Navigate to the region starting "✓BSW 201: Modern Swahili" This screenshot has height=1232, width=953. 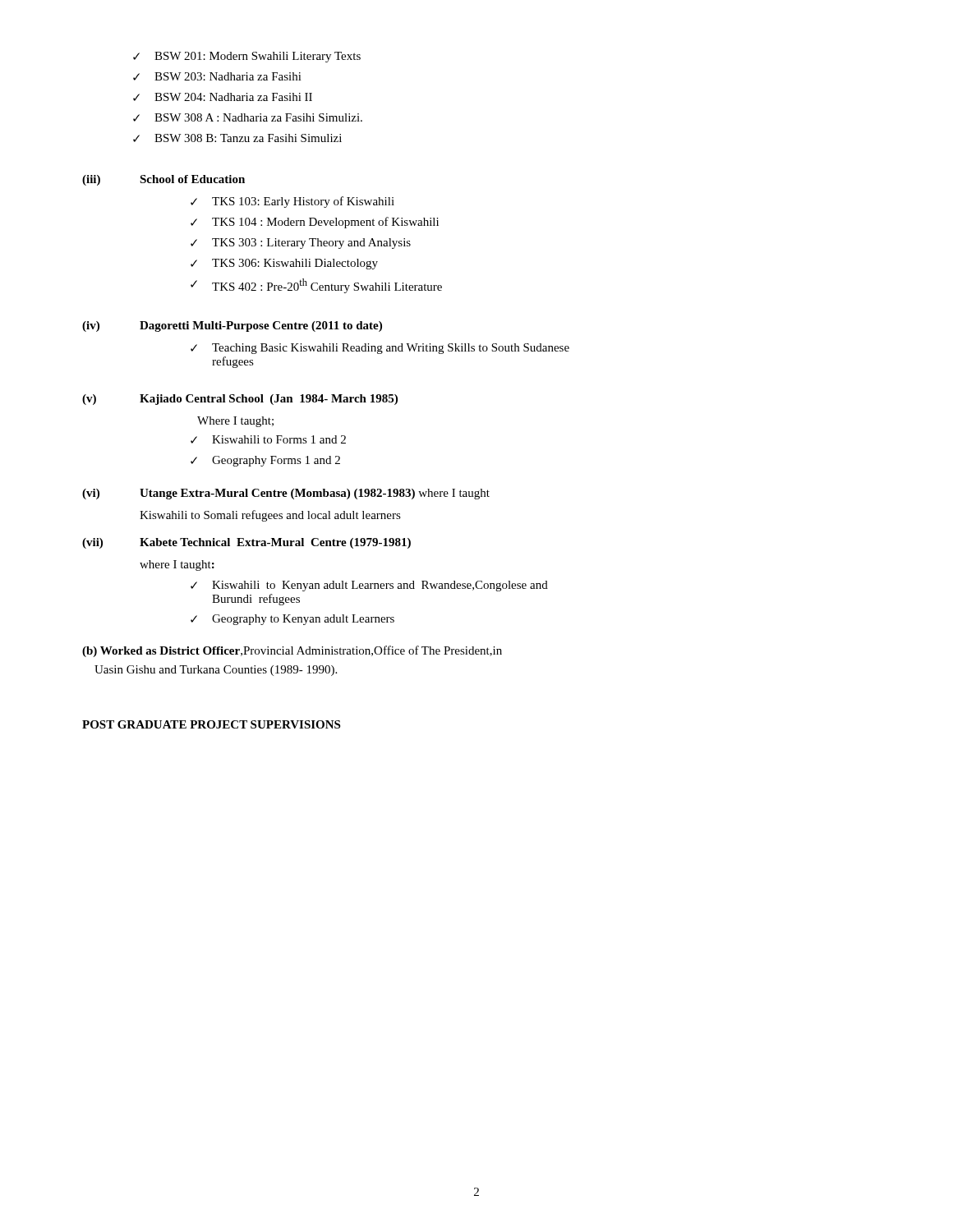[246, 57]
